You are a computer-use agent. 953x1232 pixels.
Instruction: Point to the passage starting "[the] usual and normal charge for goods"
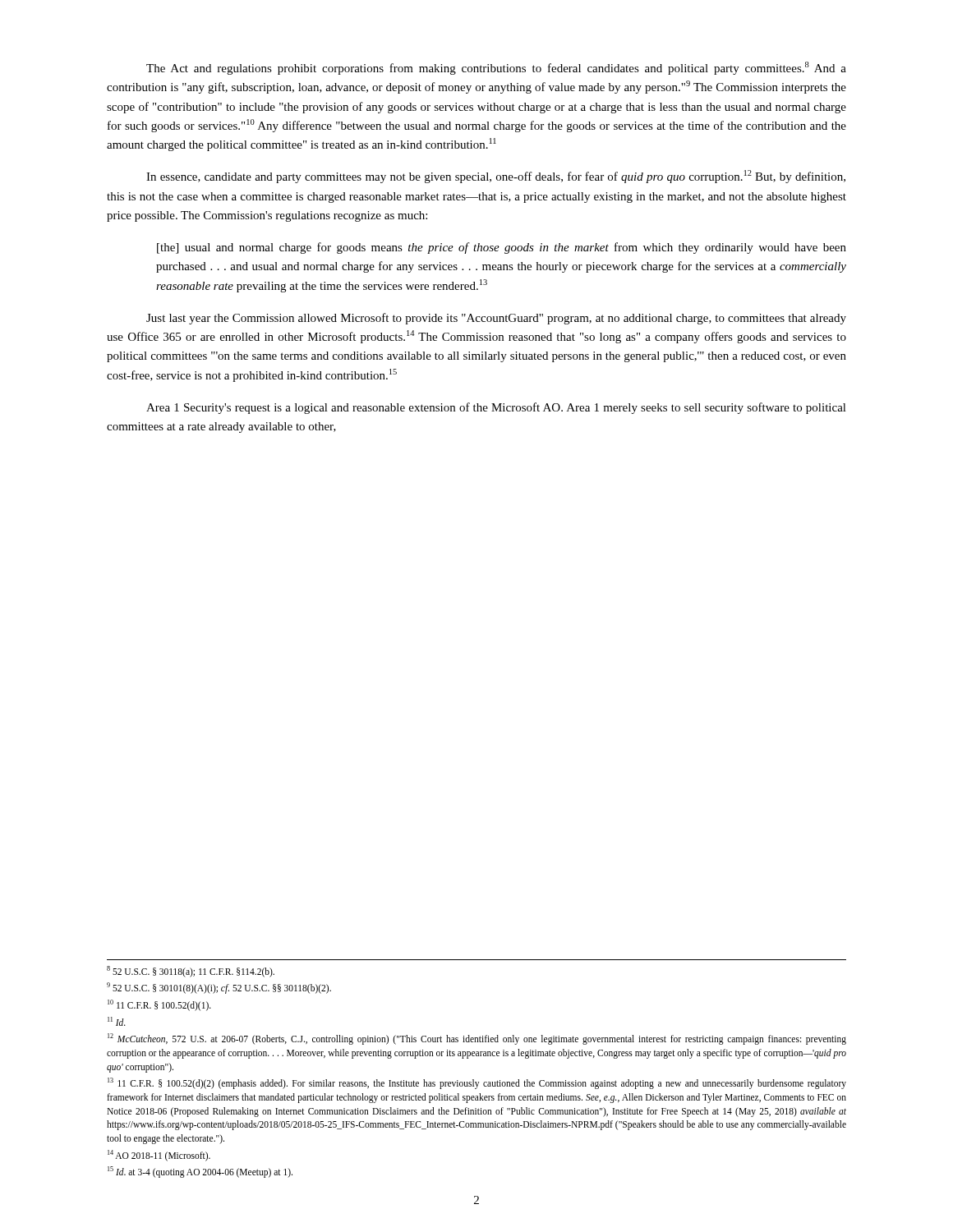coord(501,267)
